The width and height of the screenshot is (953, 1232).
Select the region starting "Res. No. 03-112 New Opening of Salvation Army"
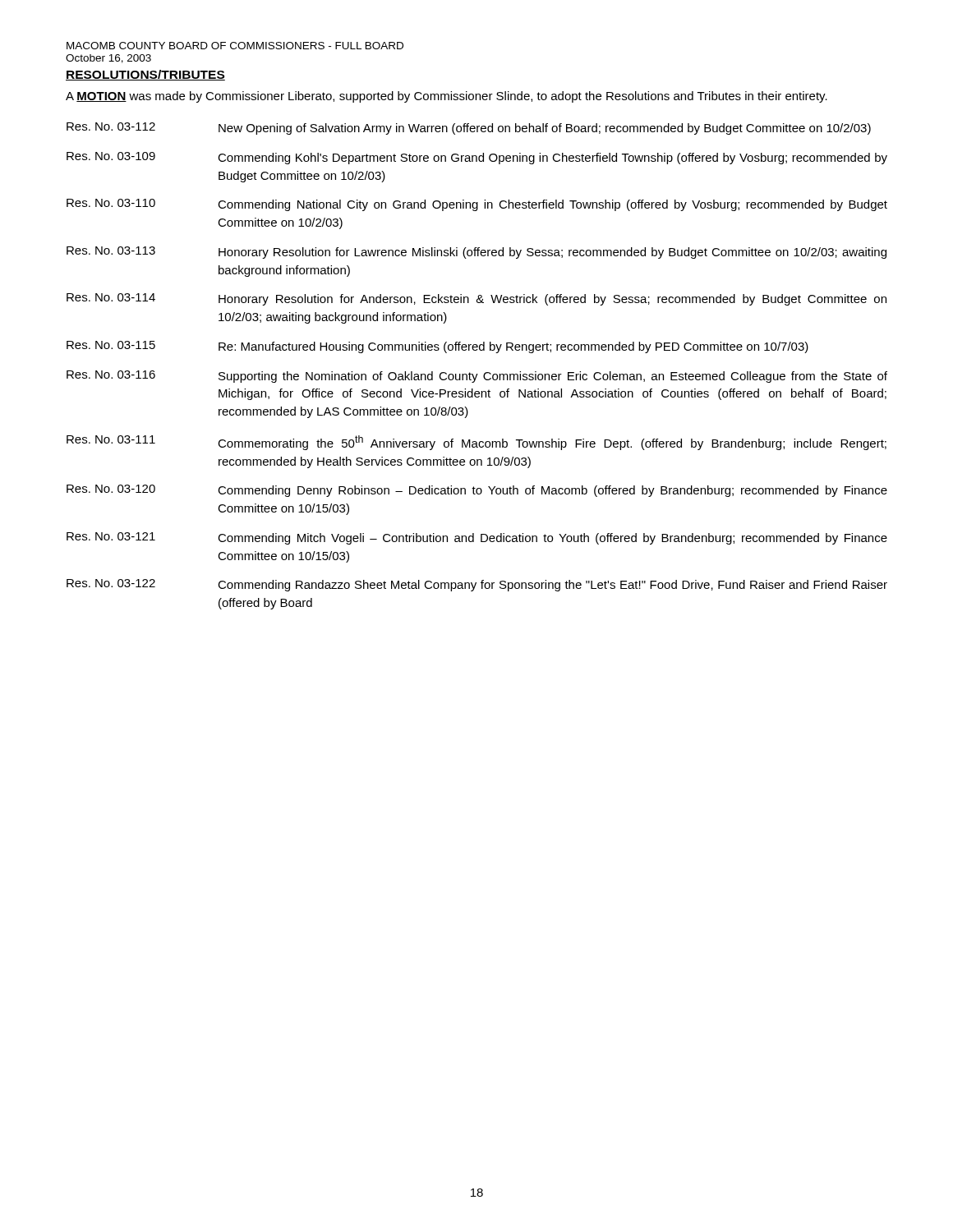click(476, 128)
